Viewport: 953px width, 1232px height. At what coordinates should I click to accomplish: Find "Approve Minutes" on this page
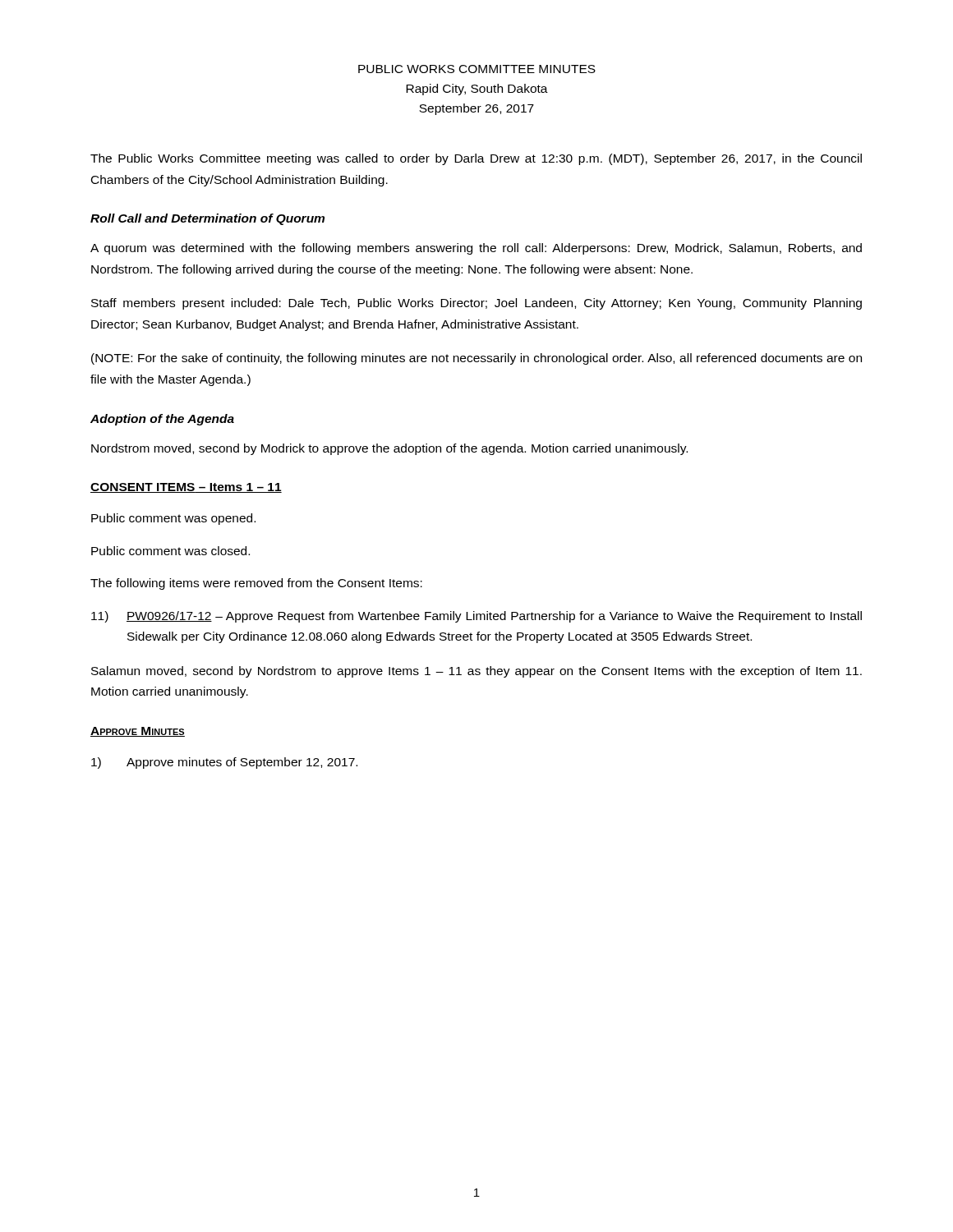pyautogui.click(x=137, y=731)
